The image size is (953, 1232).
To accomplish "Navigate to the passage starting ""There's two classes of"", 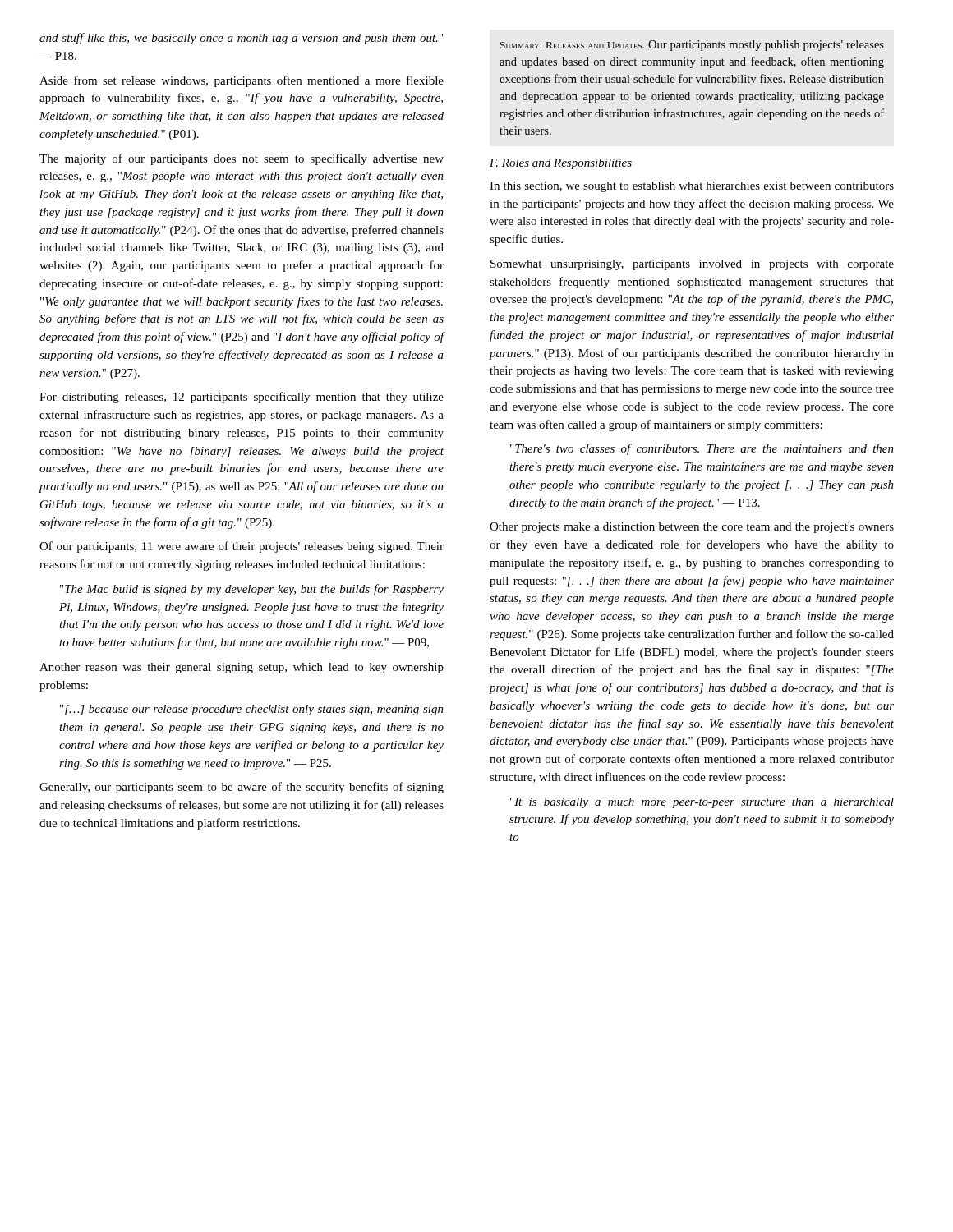I will (x=702, y=476).
